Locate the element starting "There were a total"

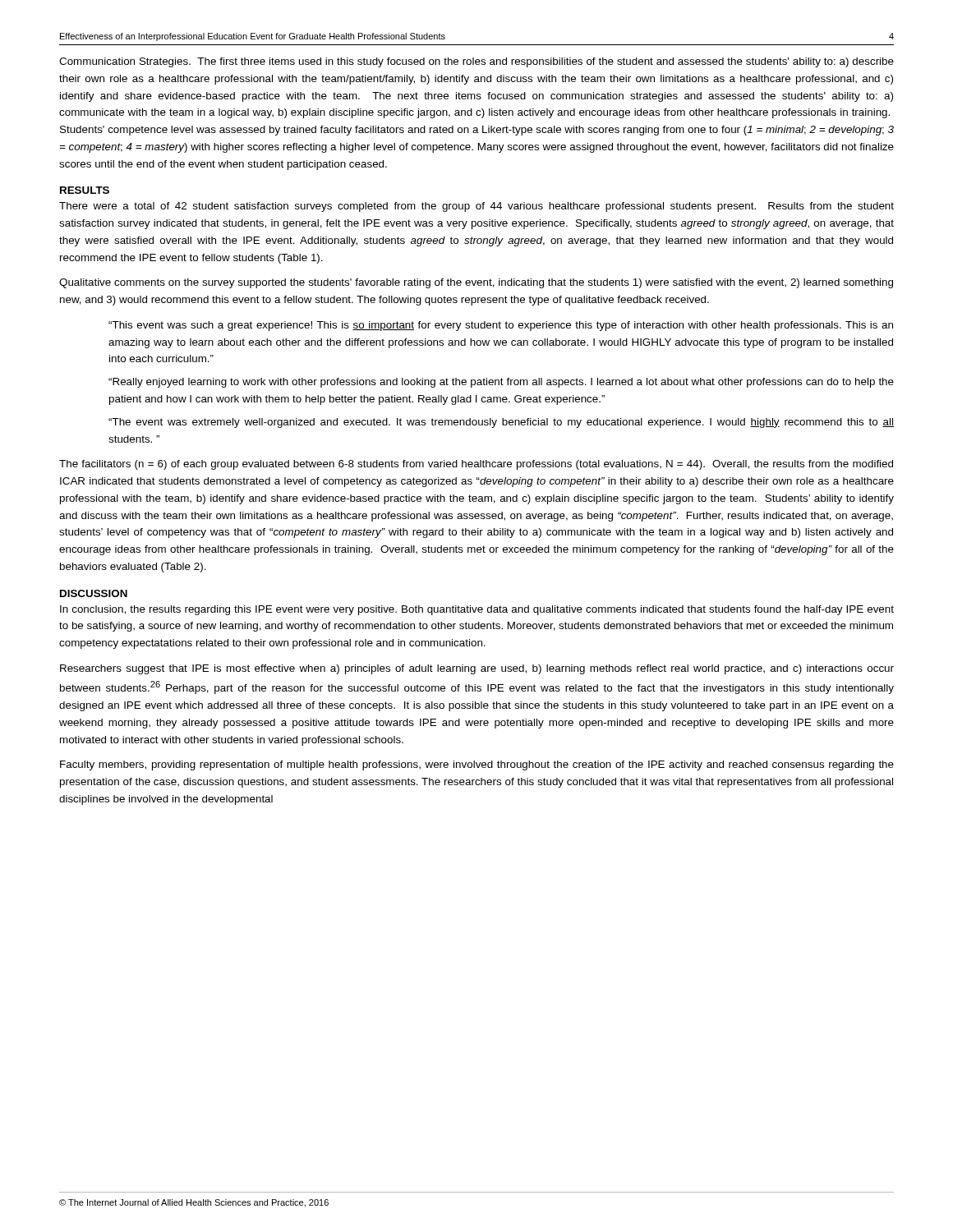tap(476, 232)
